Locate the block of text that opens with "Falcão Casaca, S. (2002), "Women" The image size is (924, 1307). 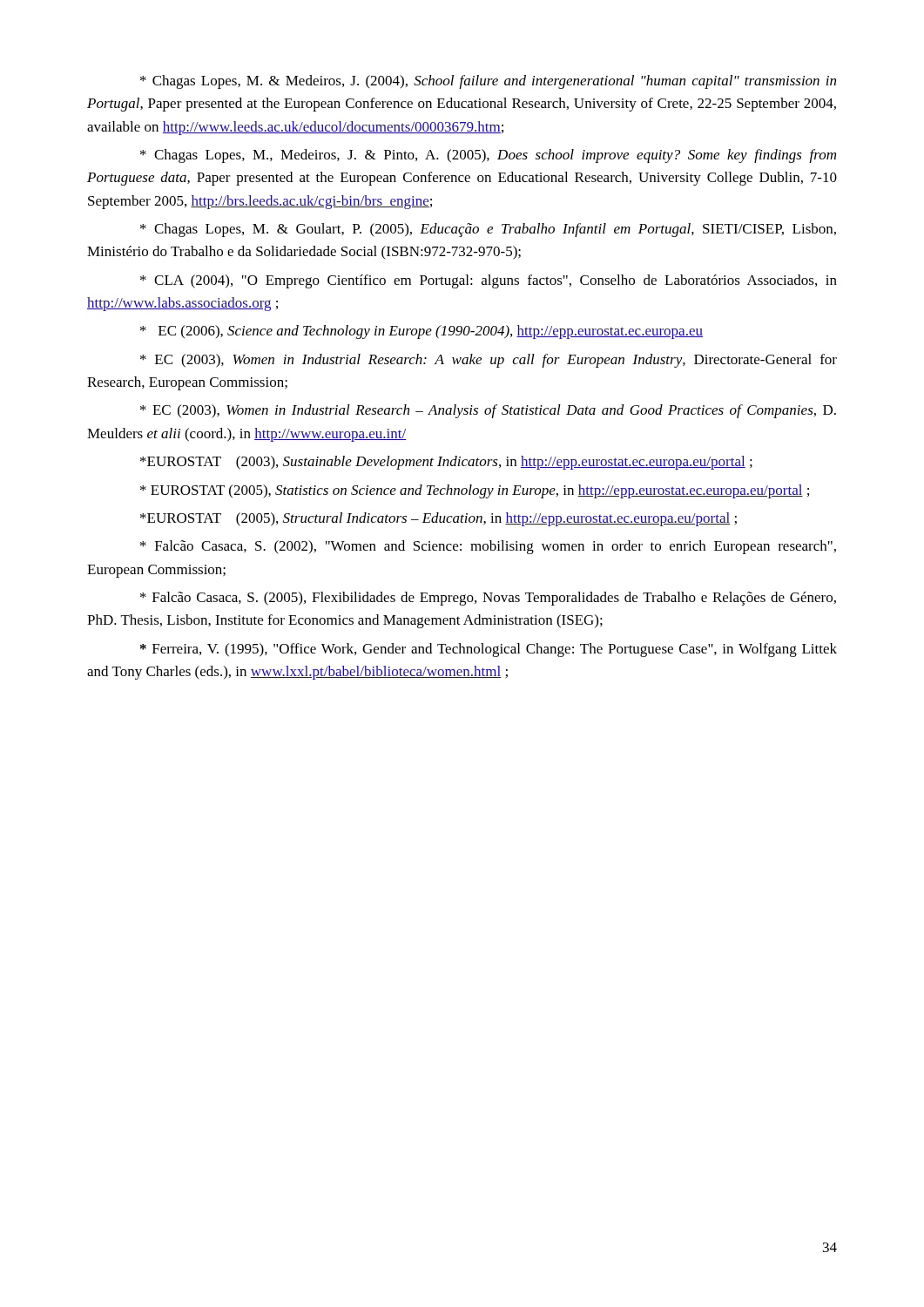(x=462, y=558)
